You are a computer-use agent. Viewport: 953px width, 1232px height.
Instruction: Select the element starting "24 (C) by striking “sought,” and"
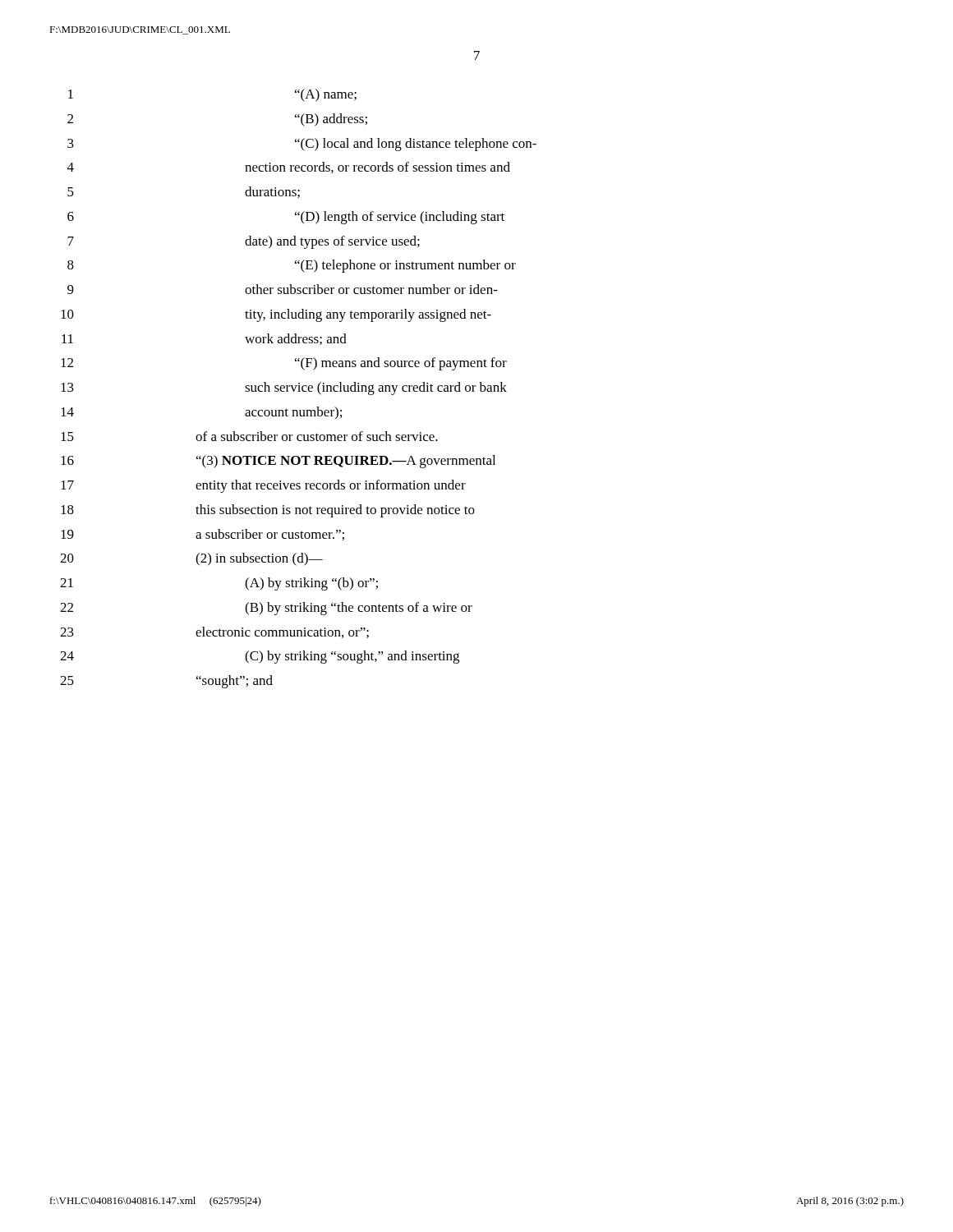260,657
